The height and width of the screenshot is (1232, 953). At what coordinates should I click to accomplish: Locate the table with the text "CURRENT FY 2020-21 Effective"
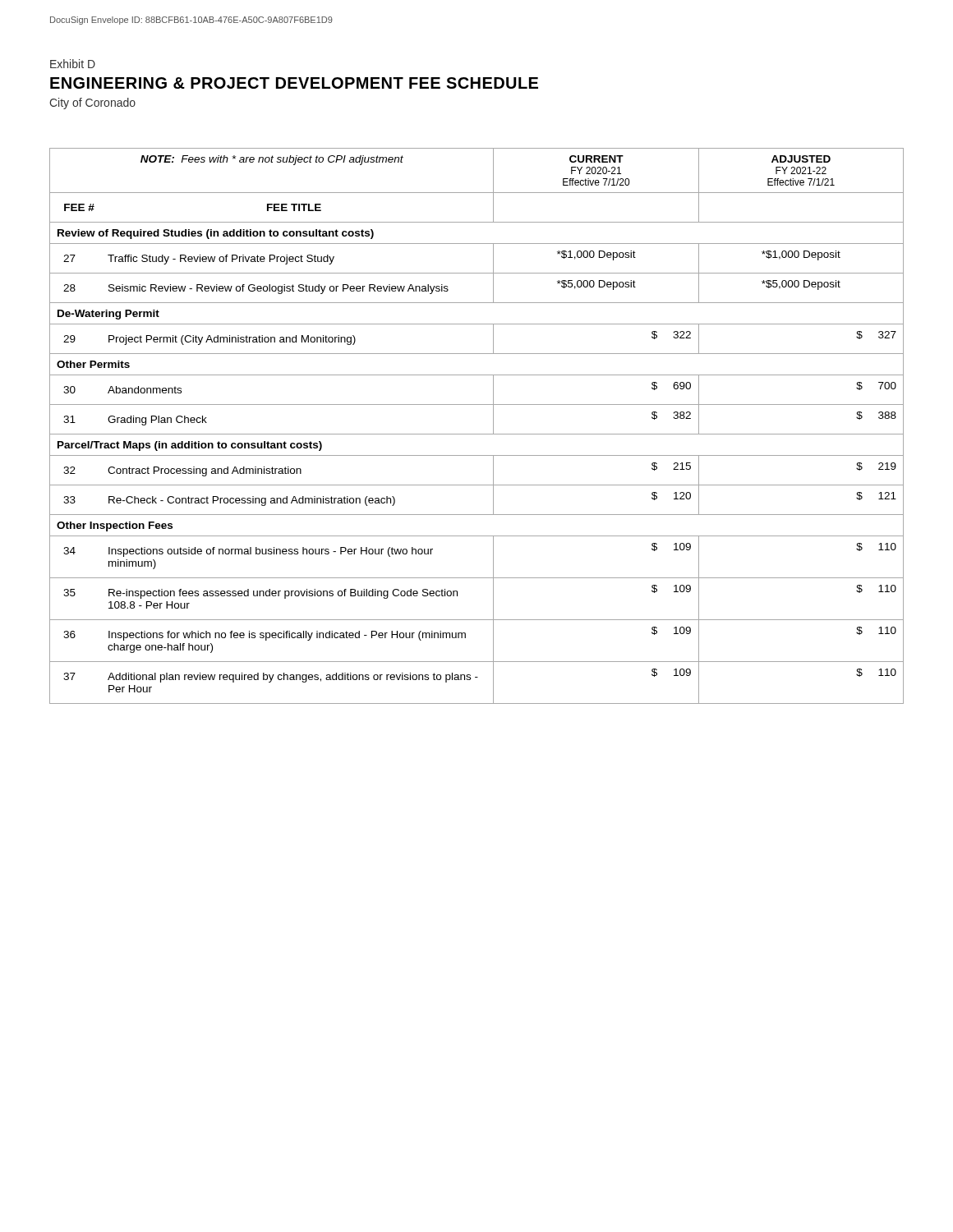pyautogui.click(x=476, y=426)
